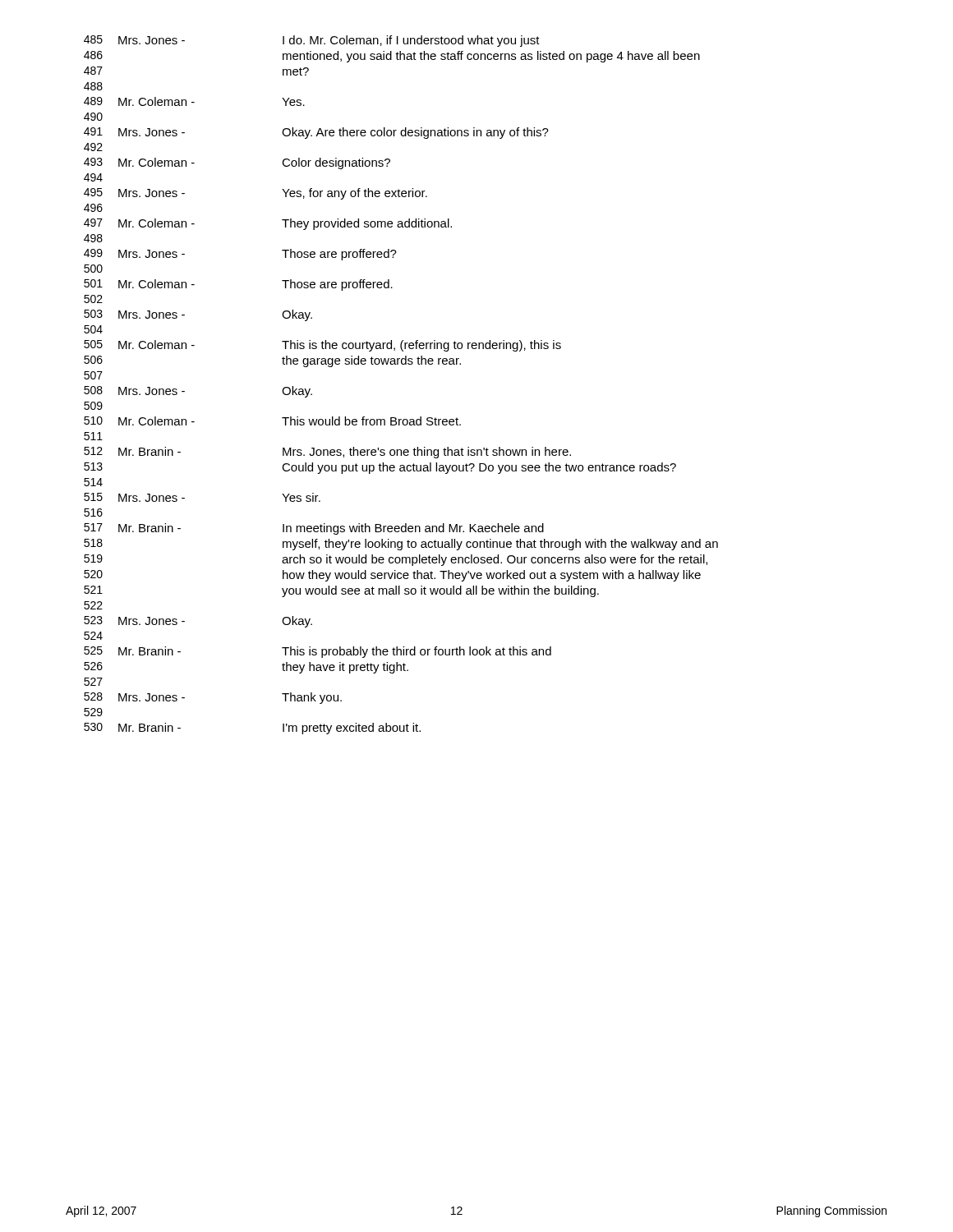Viewport: 953px width, 1232px height.
Task: Point to the region starting "508 Mrs. Jones - Okay."
Action: click(152, 391)
